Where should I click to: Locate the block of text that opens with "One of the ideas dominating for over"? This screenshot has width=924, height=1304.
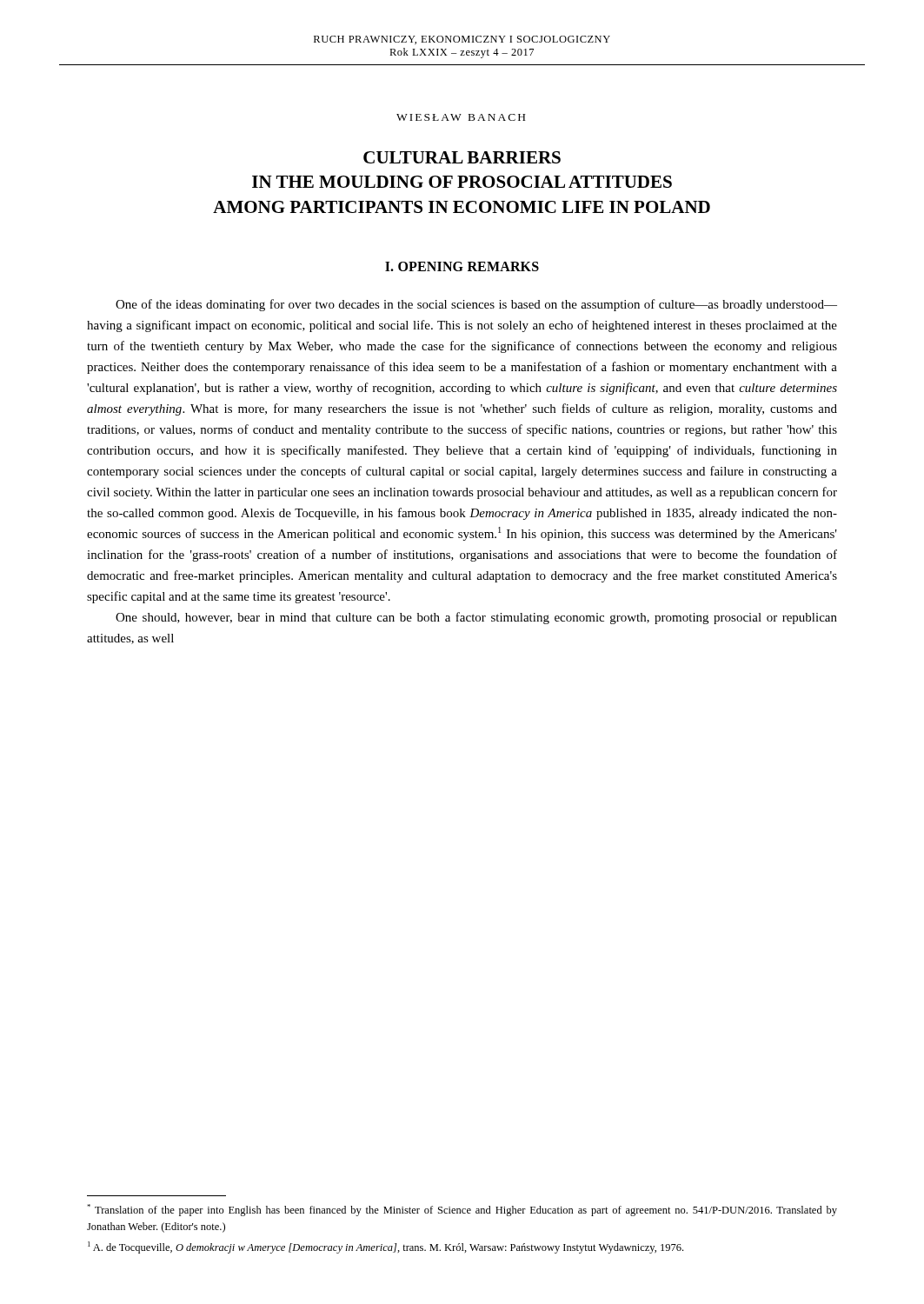[462, 450]
